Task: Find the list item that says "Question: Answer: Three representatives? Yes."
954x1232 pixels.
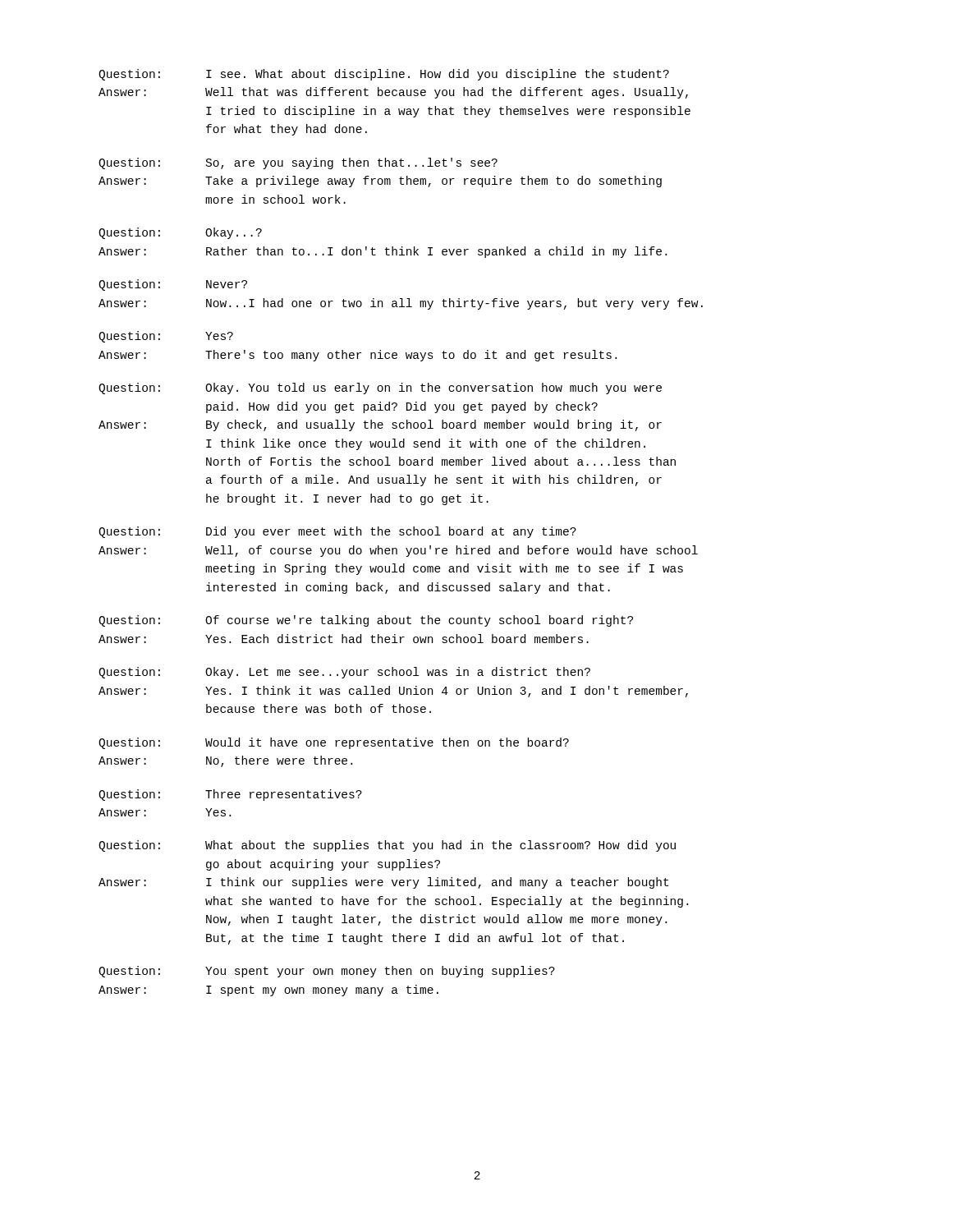Action: [230, 795]
